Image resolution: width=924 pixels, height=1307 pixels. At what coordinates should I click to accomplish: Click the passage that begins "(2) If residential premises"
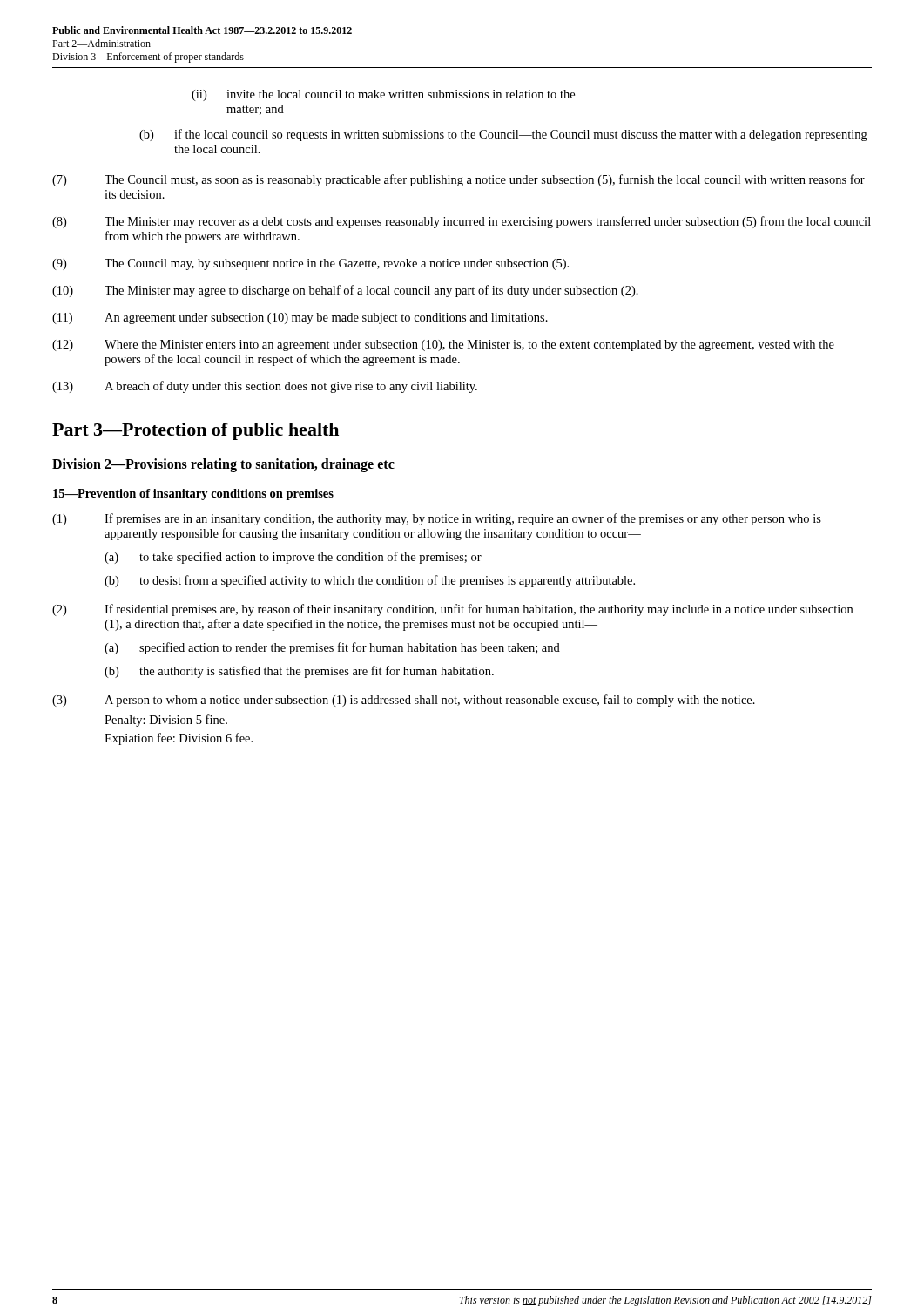tap(462, 617)
